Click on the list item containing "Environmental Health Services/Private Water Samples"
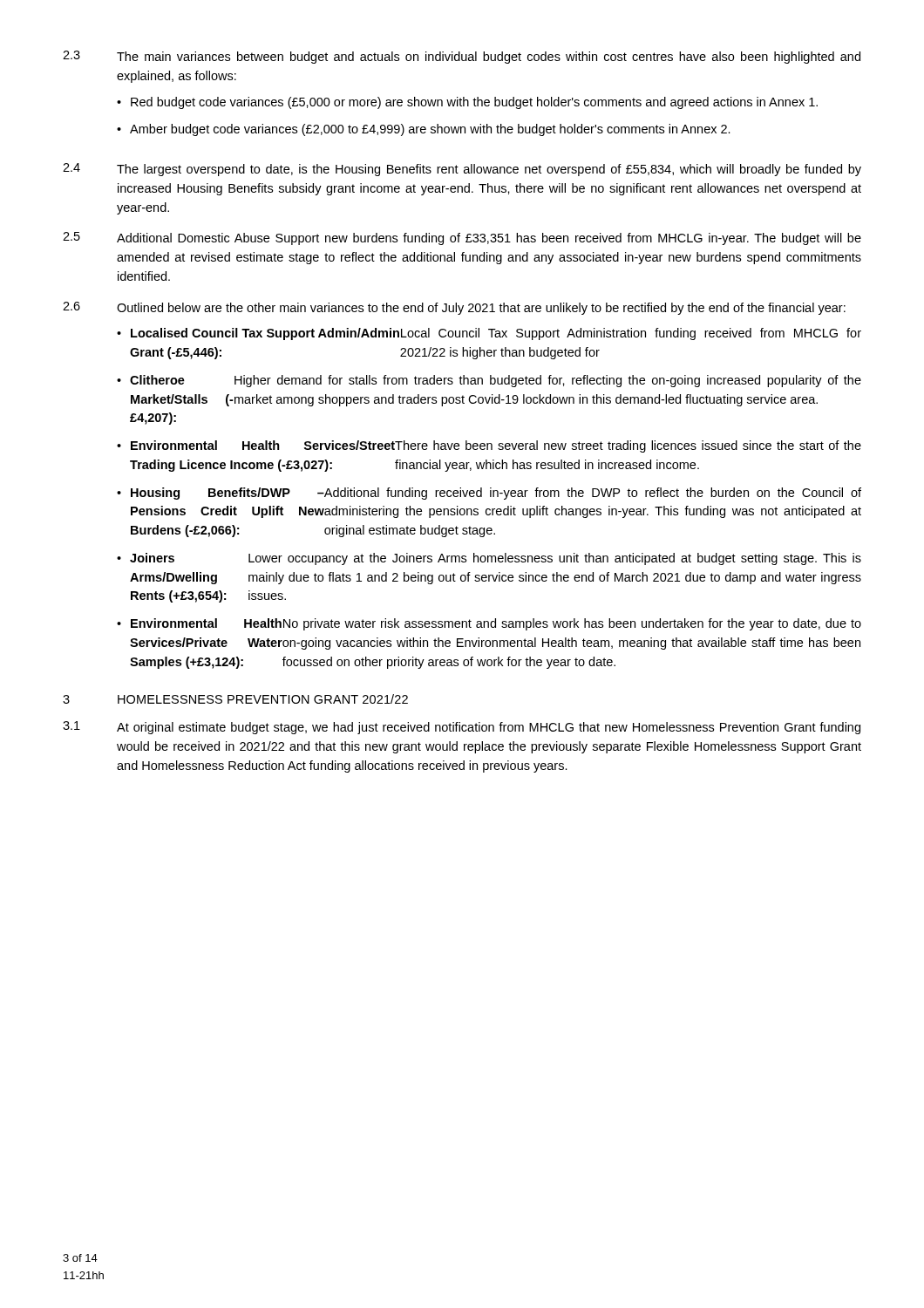This screenshot has width=924, height=1308. click(x=496, y=643)
